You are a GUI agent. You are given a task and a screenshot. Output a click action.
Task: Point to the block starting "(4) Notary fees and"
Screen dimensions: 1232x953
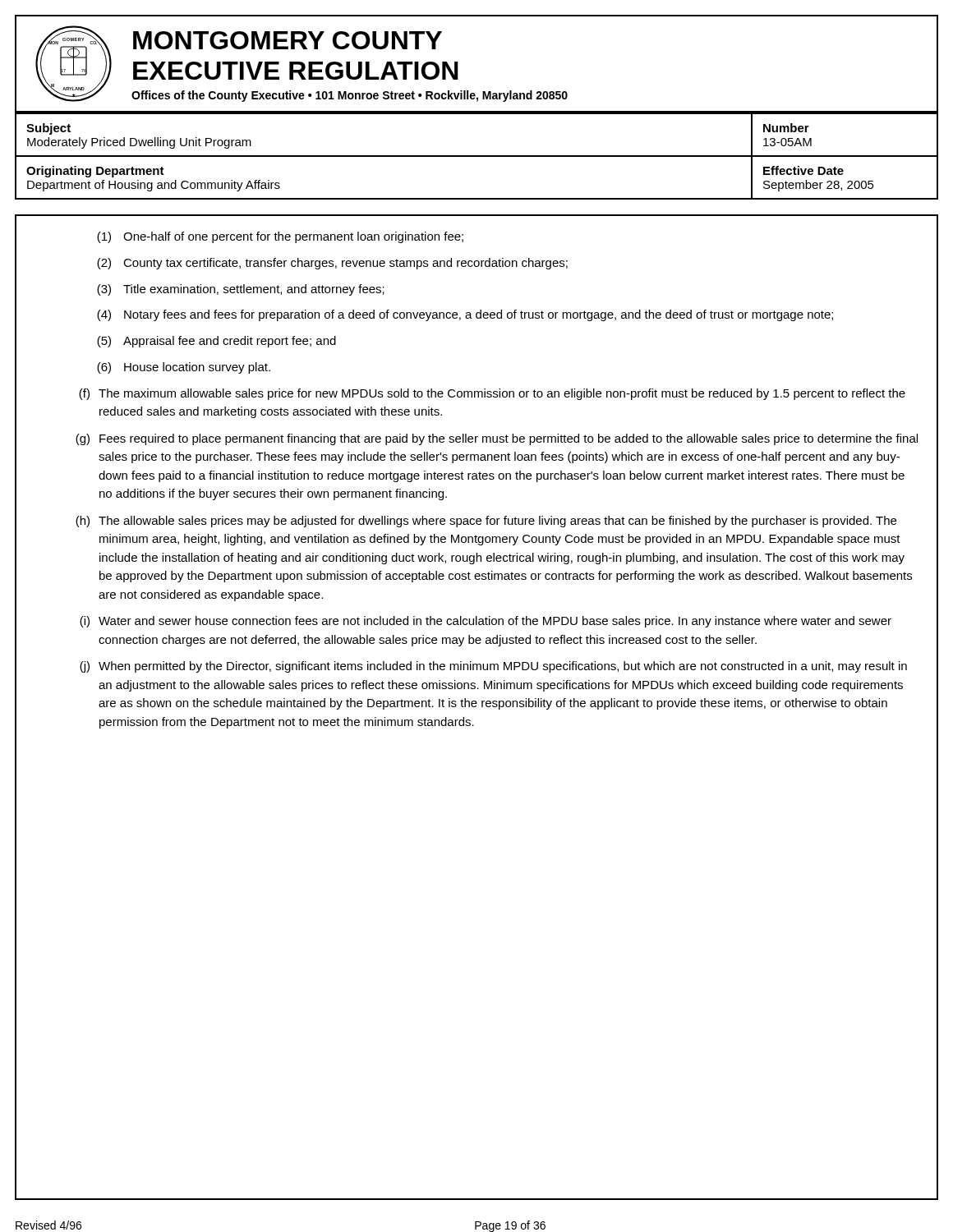pos(476,315)
